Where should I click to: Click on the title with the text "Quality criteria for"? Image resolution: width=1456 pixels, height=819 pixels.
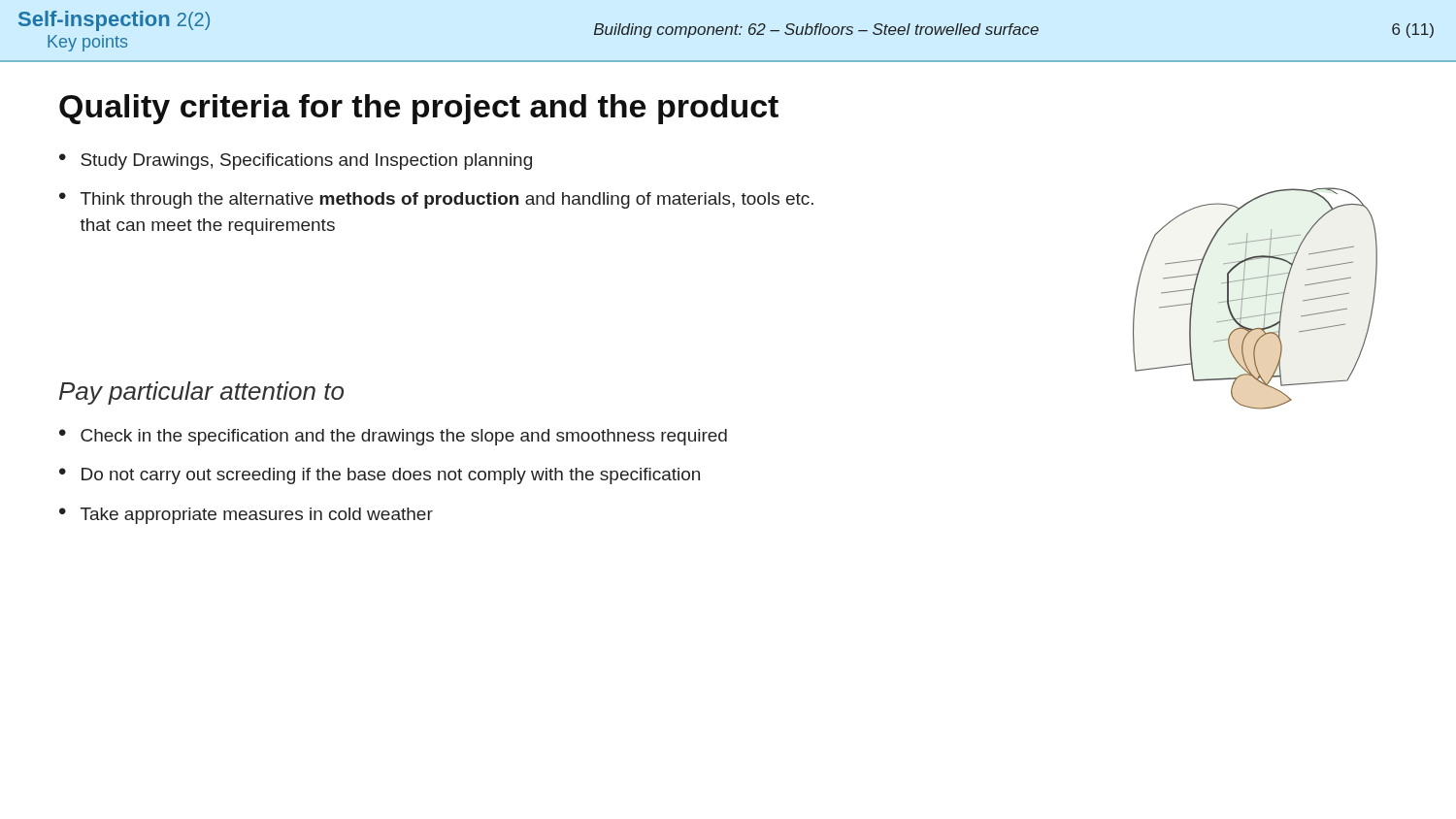(x=419, y=106)
